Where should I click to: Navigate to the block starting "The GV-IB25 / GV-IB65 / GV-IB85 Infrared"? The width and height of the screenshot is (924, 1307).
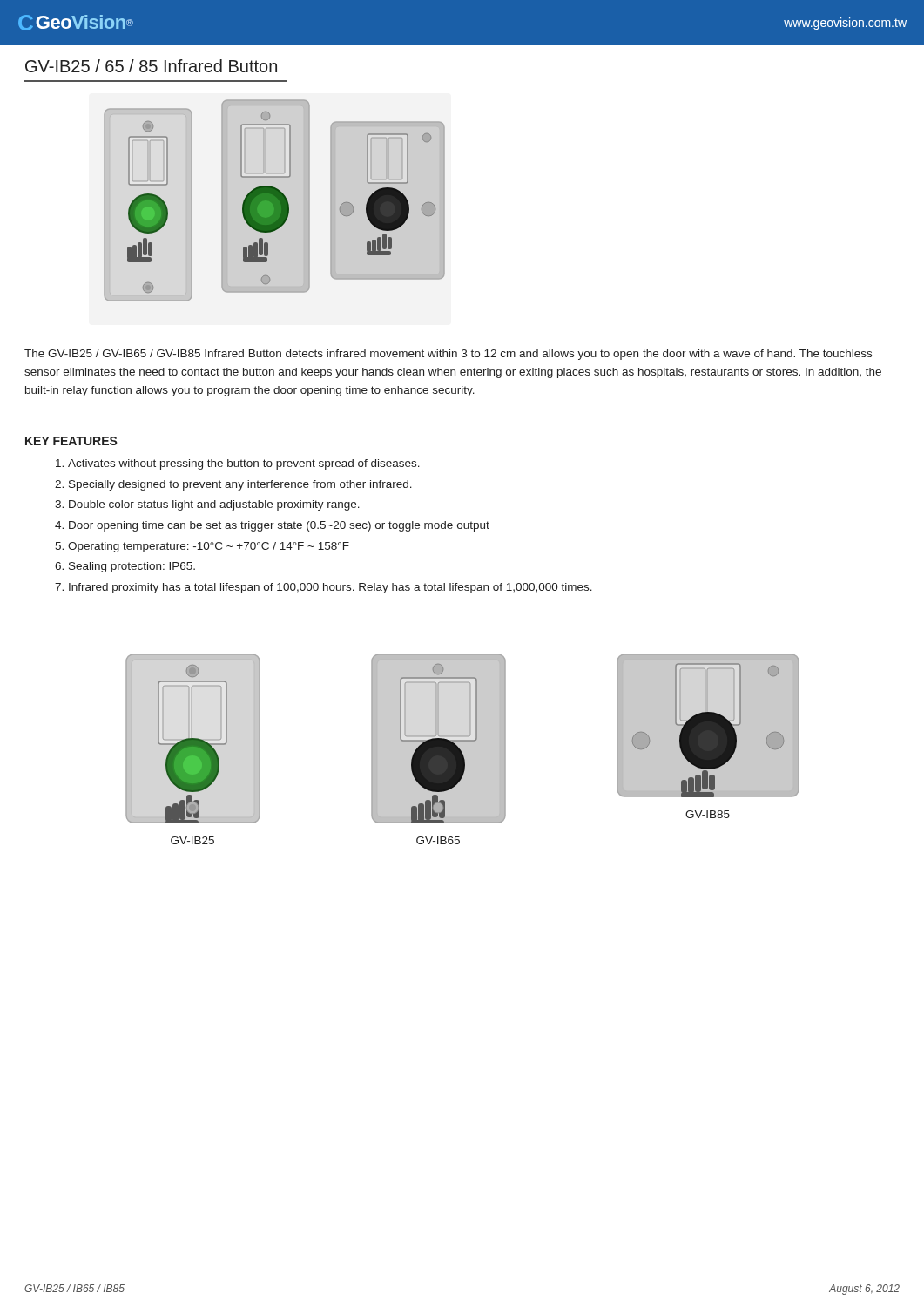point(453,372)
